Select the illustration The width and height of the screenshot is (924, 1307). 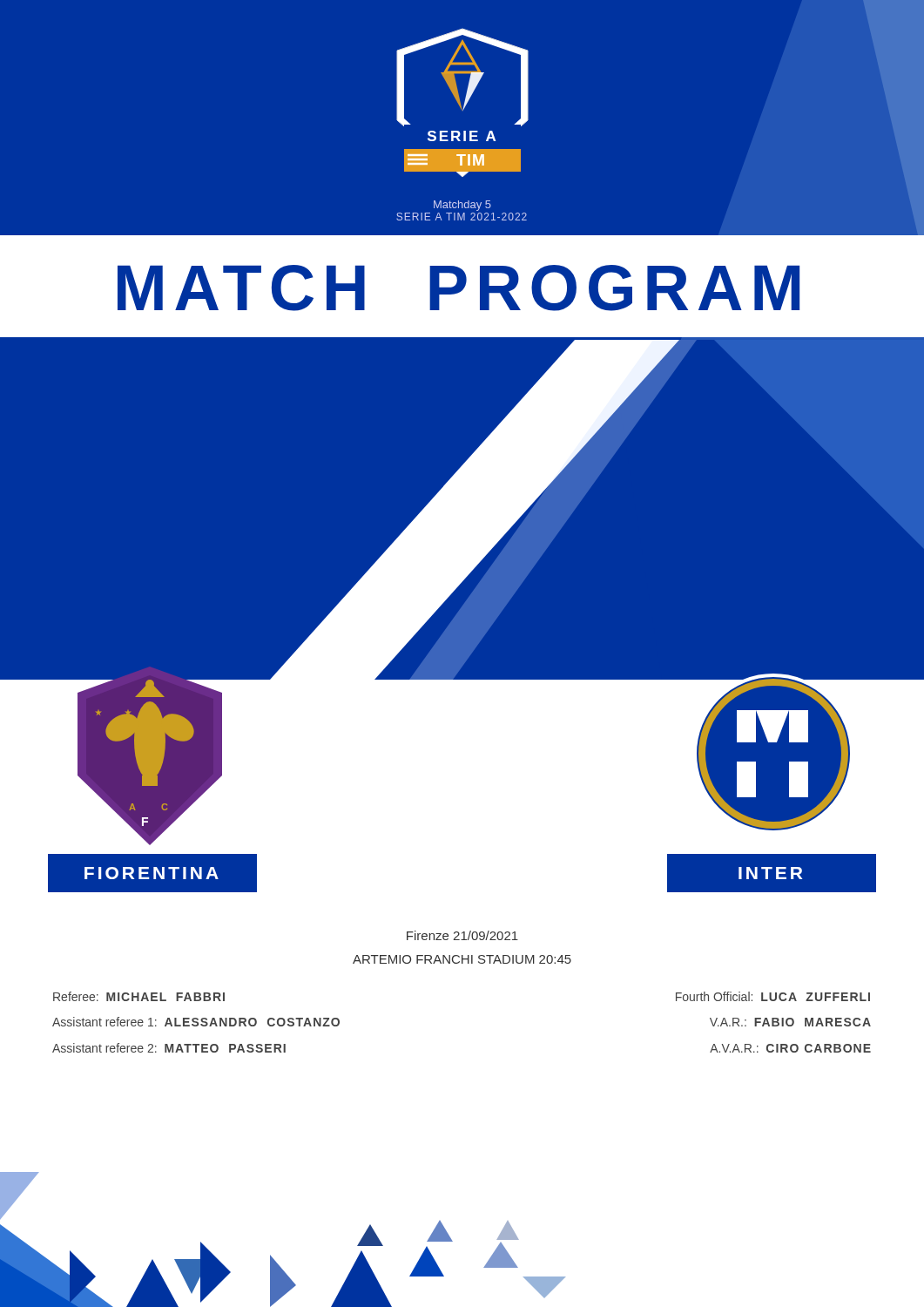[462, 1239]
